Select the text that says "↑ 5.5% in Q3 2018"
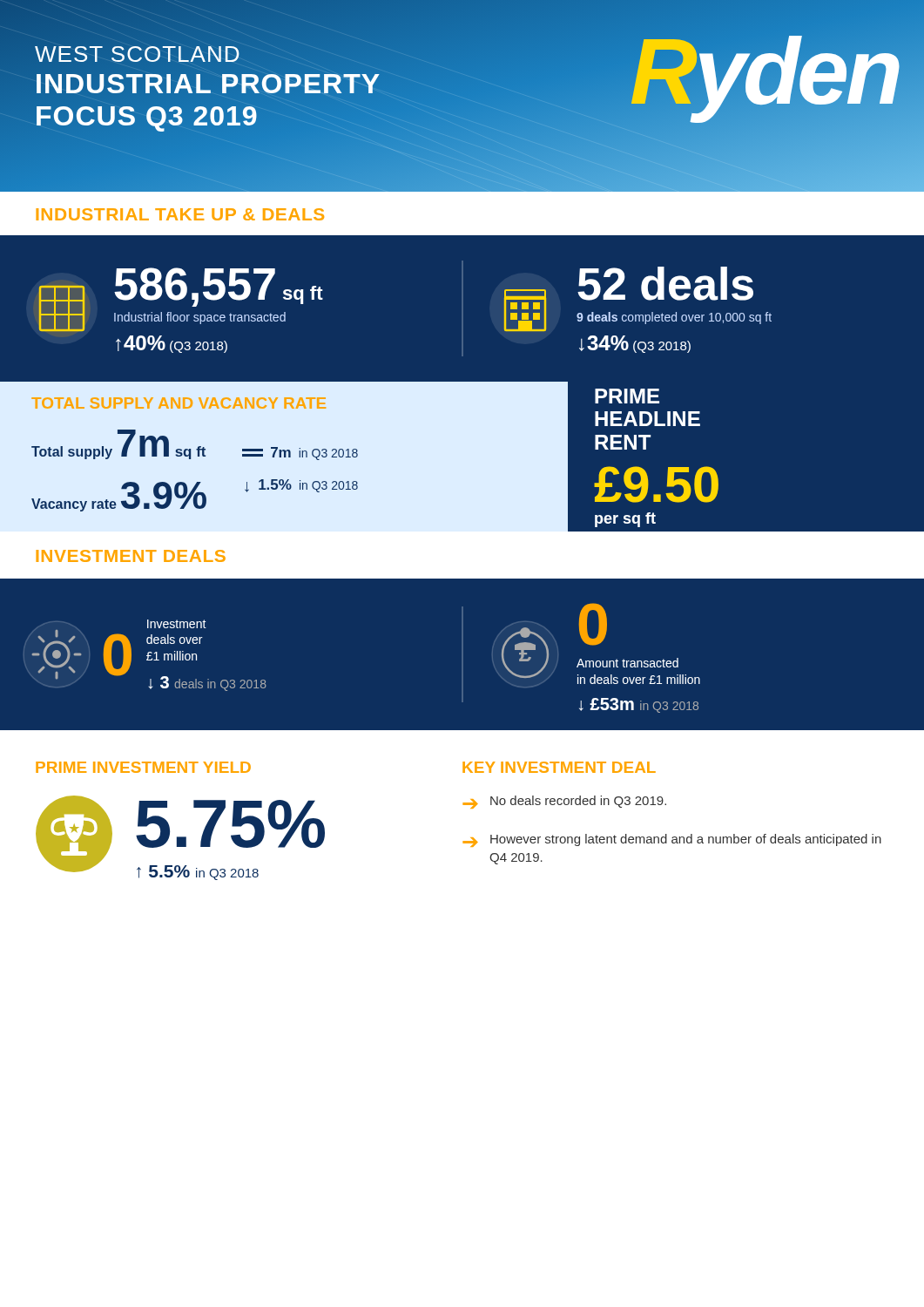 (x=197, y=871)
